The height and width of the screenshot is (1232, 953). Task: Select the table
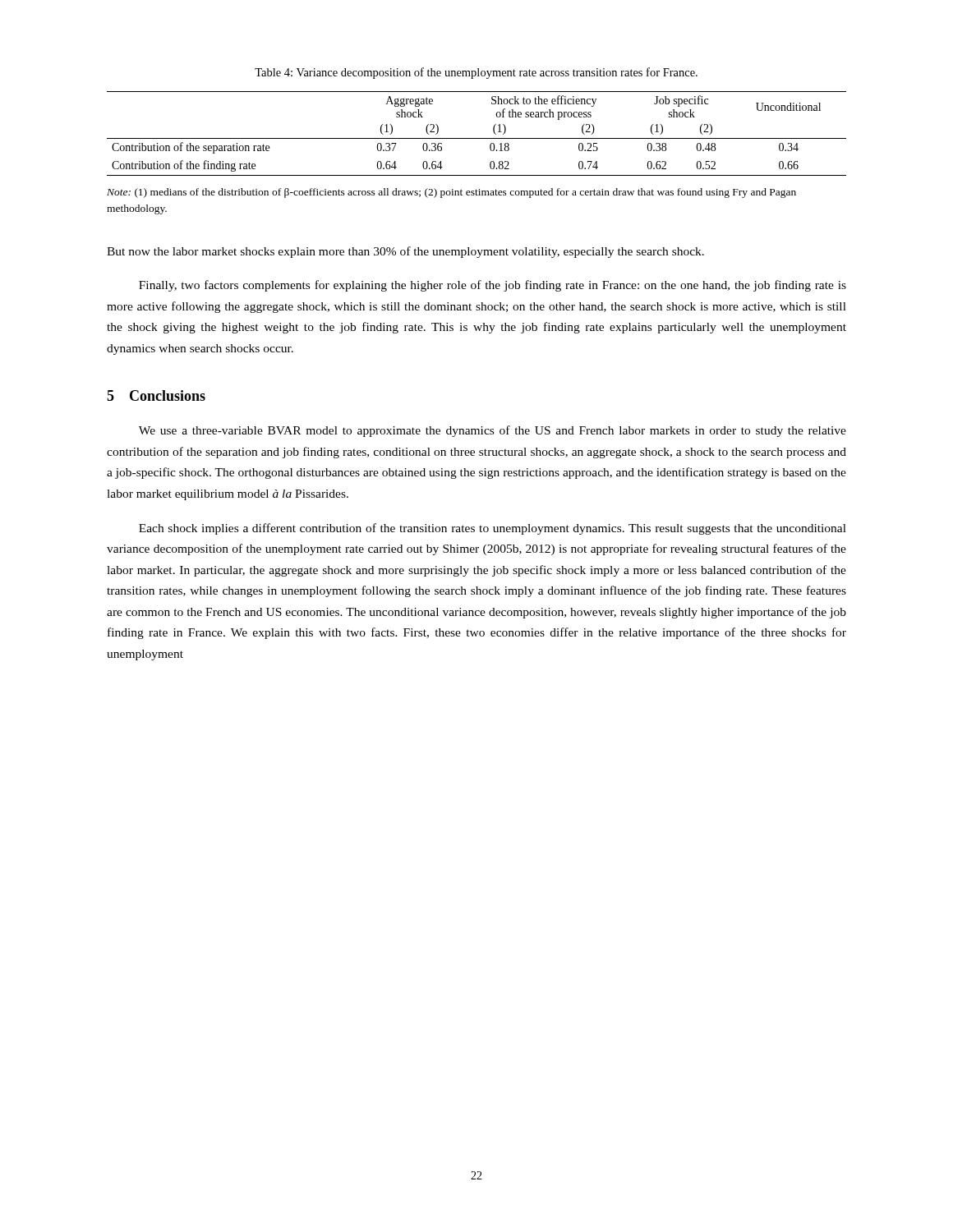pos(476,133)
